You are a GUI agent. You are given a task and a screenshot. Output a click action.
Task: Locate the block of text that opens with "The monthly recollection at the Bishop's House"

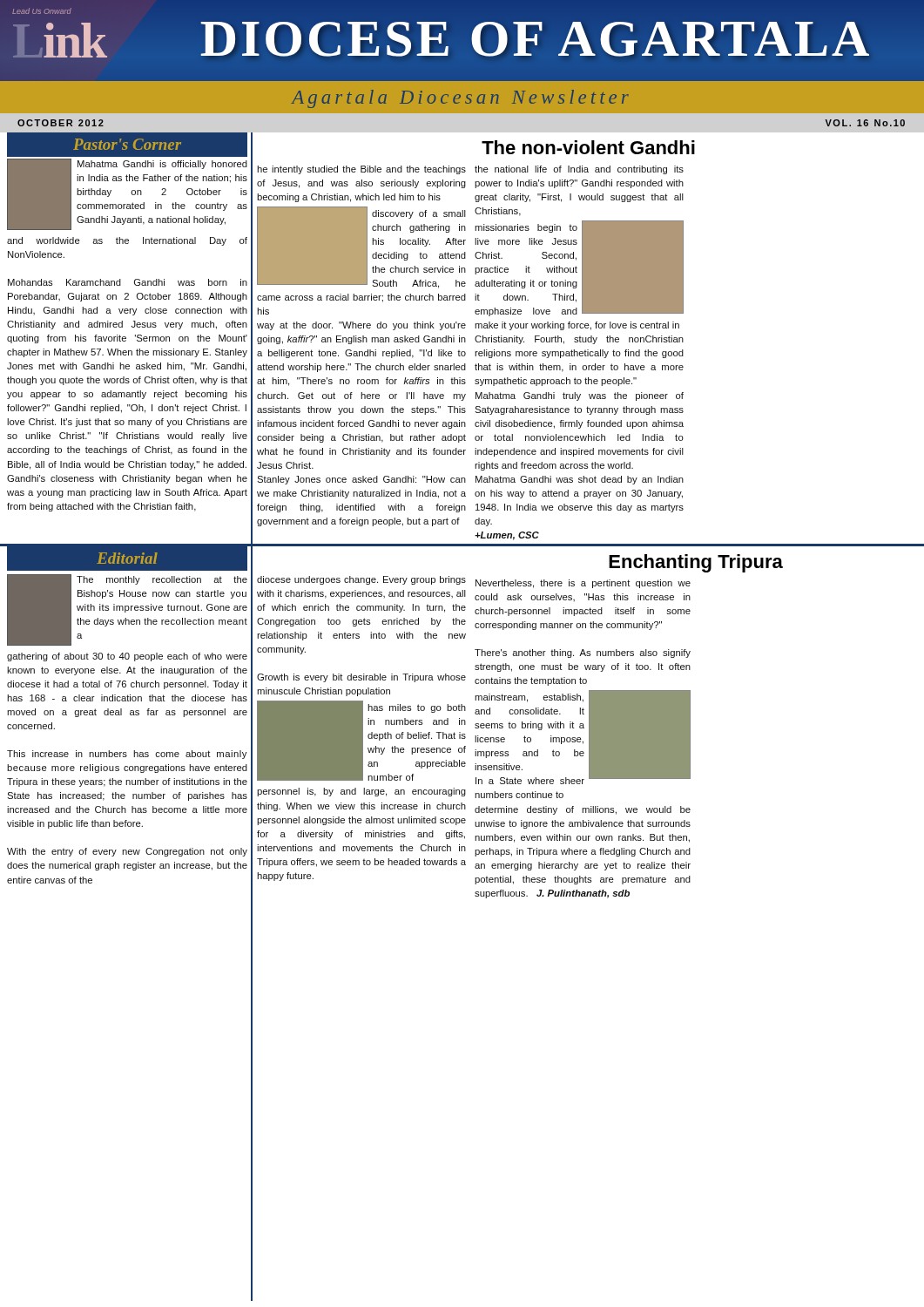click(x=127, y=610)
